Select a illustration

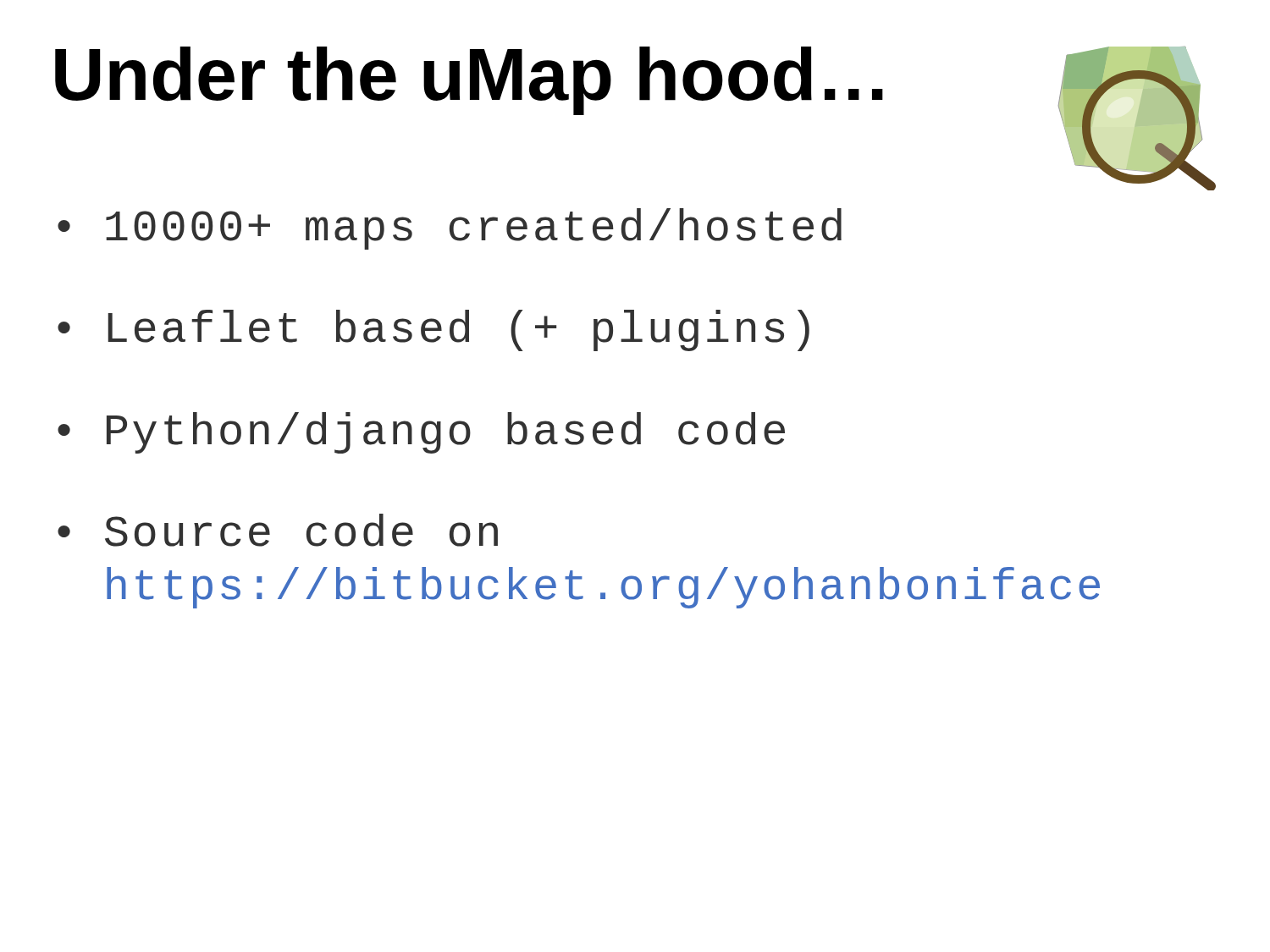tap(1135, 114)
